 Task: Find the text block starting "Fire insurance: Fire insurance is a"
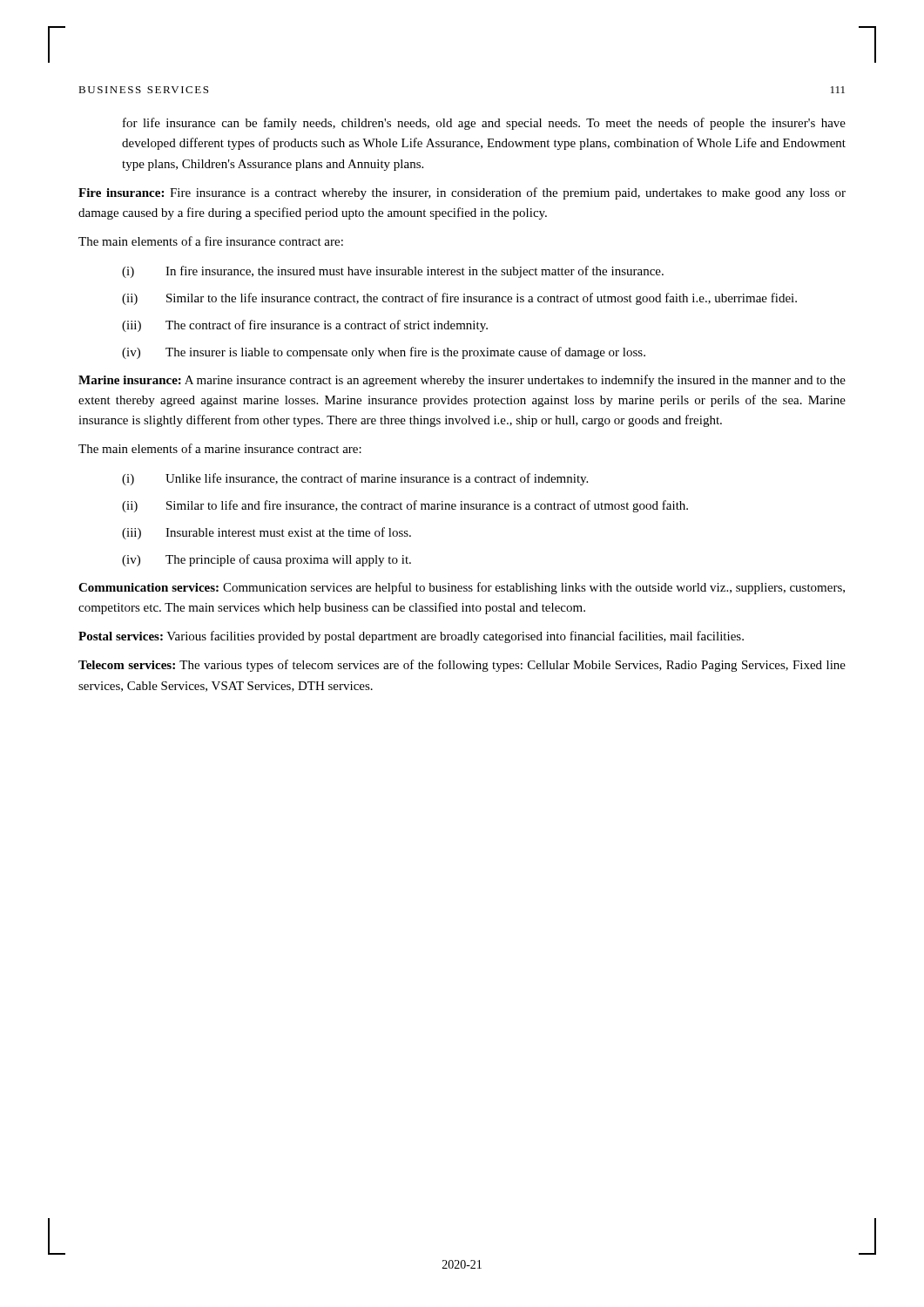[462, 203]
